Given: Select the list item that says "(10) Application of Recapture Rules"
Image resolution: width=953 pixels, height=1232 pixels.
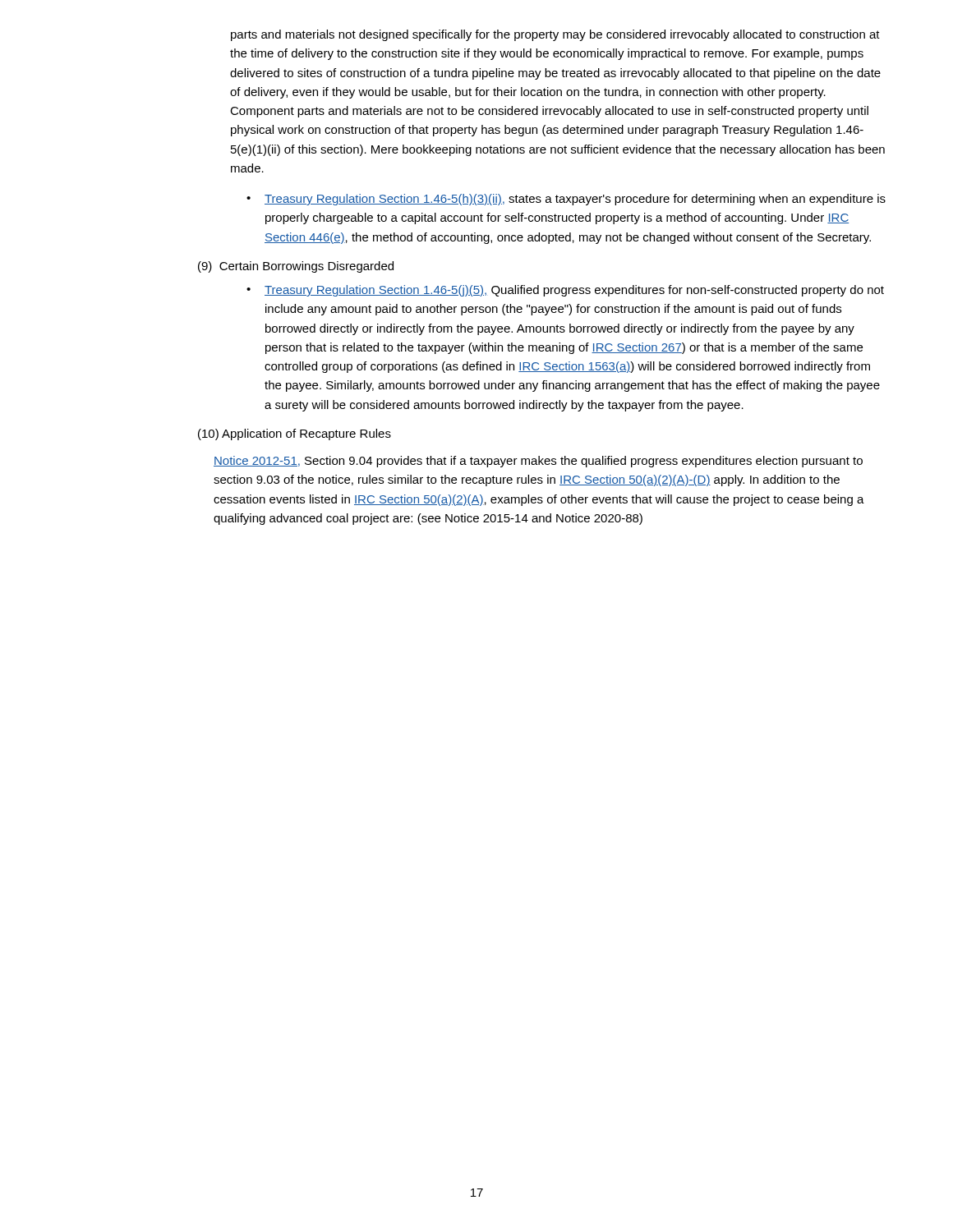Looking at the screenshot, I should 294,433.
